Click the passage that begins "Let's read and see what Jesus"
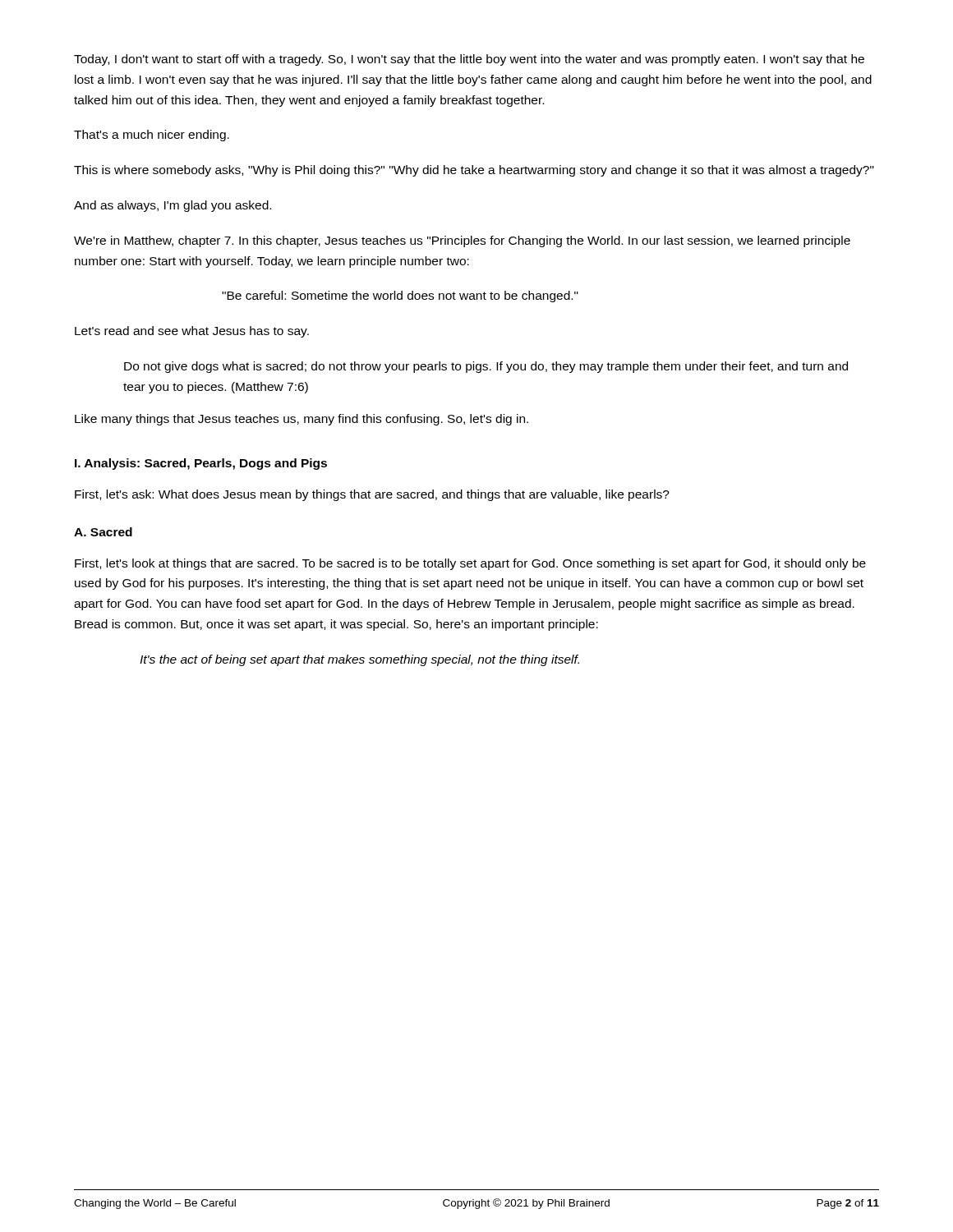The height and width of the screenshot is (1232, 953). tap(192, 331)
